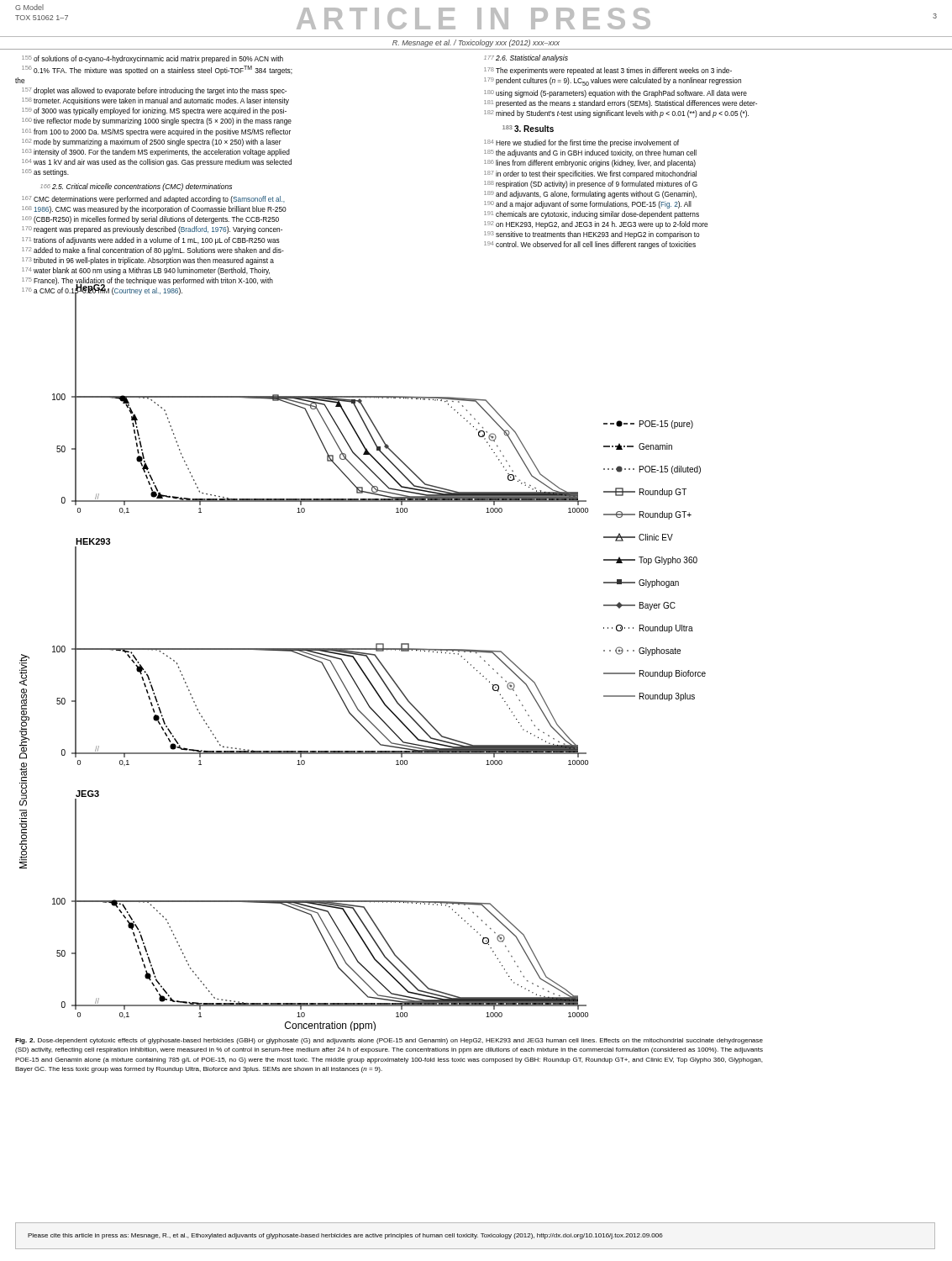Locate the text block starting "184Here we studied for the first time the"
952x1261 pixels.
pos(593,194)
